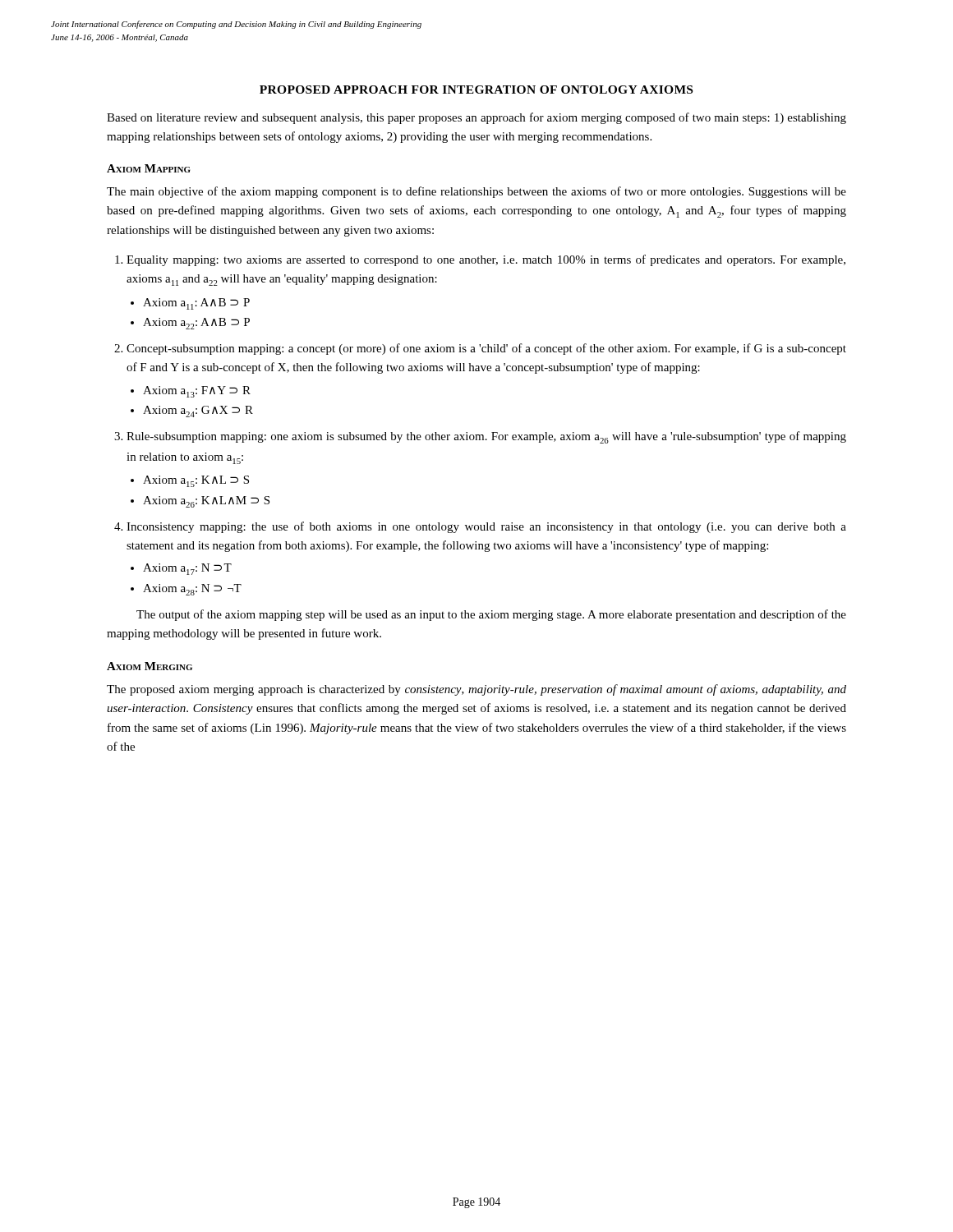The width and height of the screenshot is (953, 1232).
Task: Select the section header that reads "PROPOSED APPROACH FOR INTEGRATION OF ONTOLOGY AXIOMS"
Action: [476, 89]
